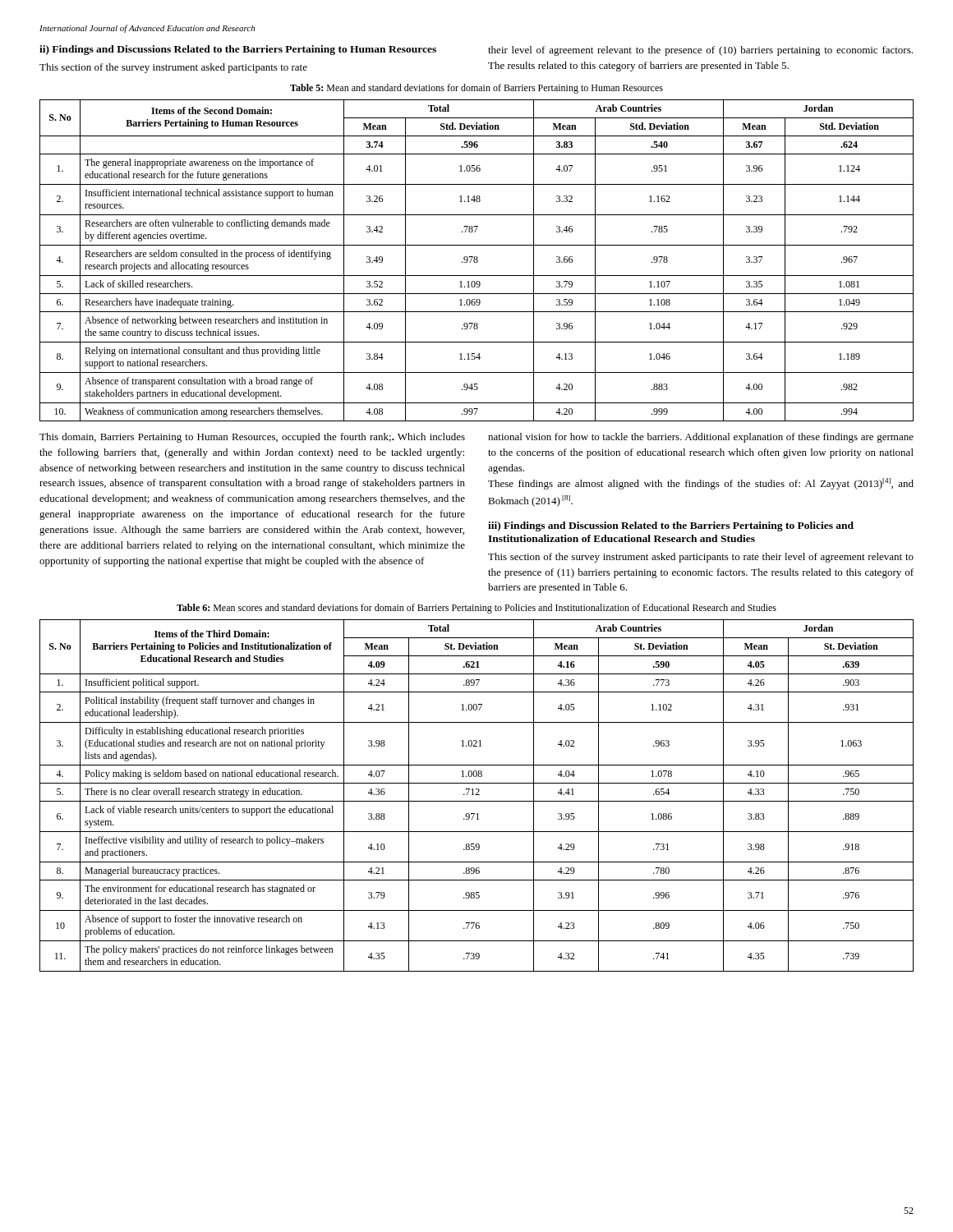Screen dimensions: 1232x953
Task: Point to the block beginning "their level of agreement relevant"
Action: tap(701, 57)
